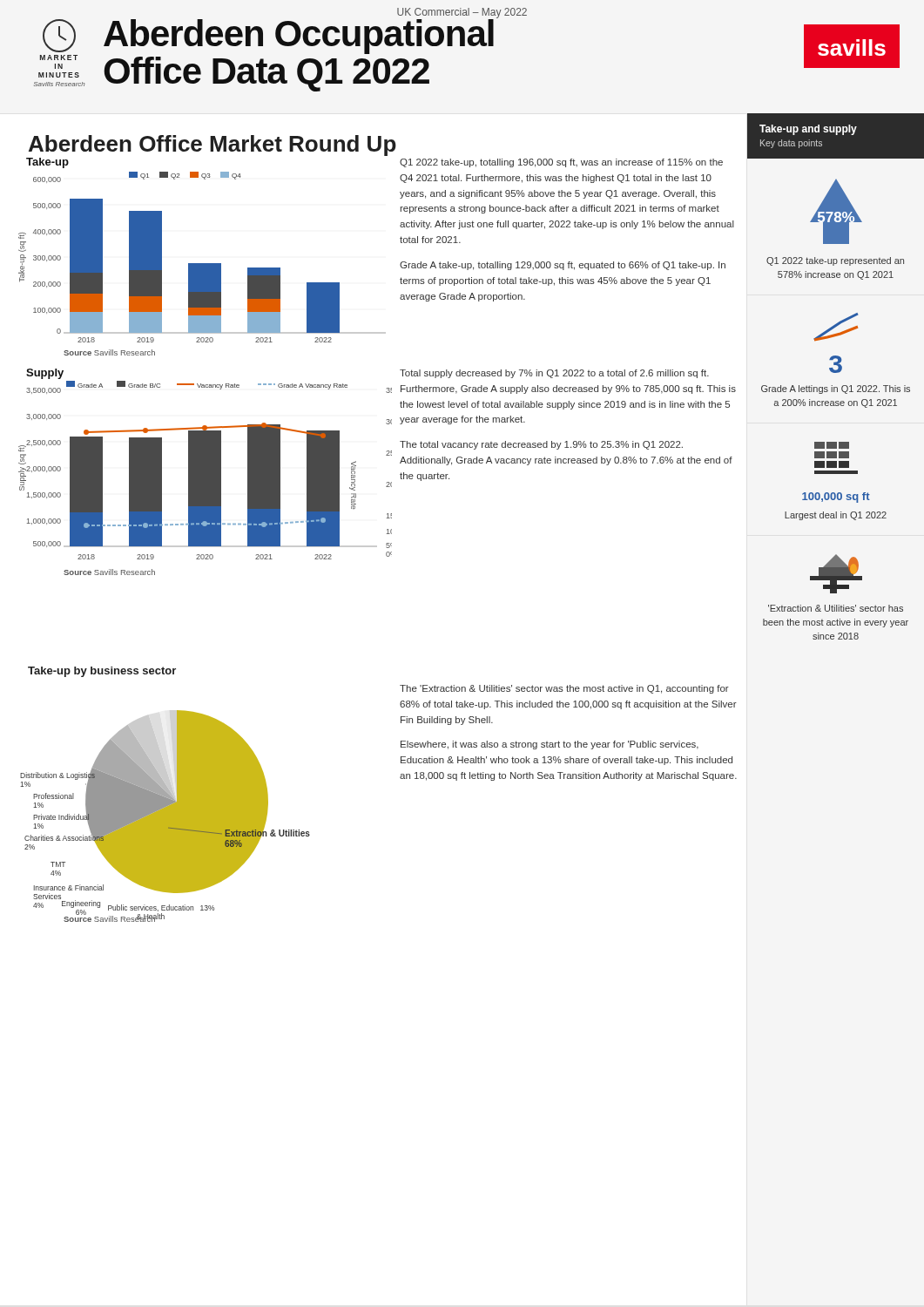
Task: Select the passage starting "Take-up by business sector"
Action: click(x=102, y=672)
